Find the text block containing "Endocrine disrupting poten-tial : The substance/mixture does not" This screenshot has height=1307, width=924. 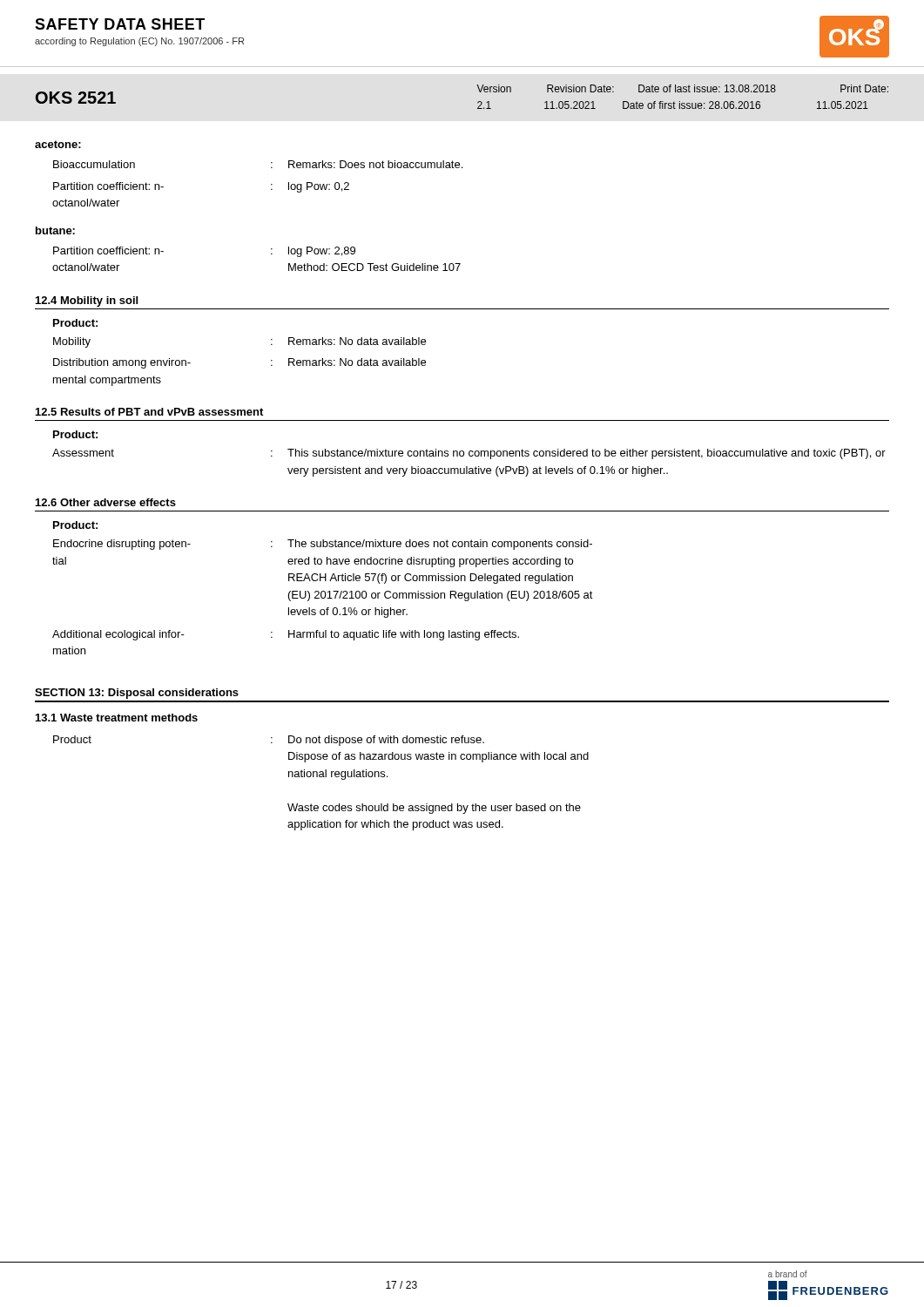tap(471, 577)
